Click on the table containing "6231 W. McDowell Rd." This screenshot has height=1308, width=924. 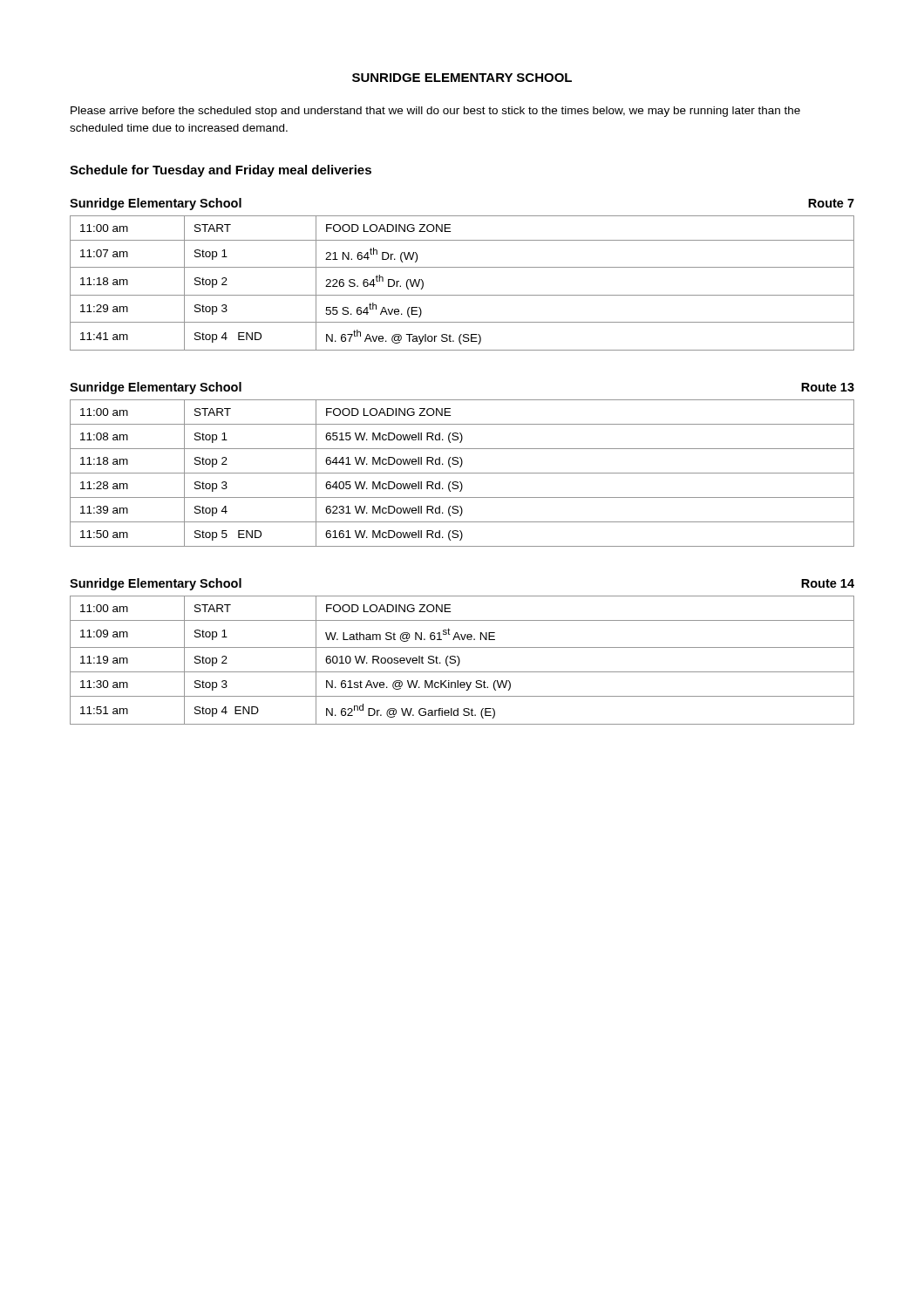[x=462, y=473]
